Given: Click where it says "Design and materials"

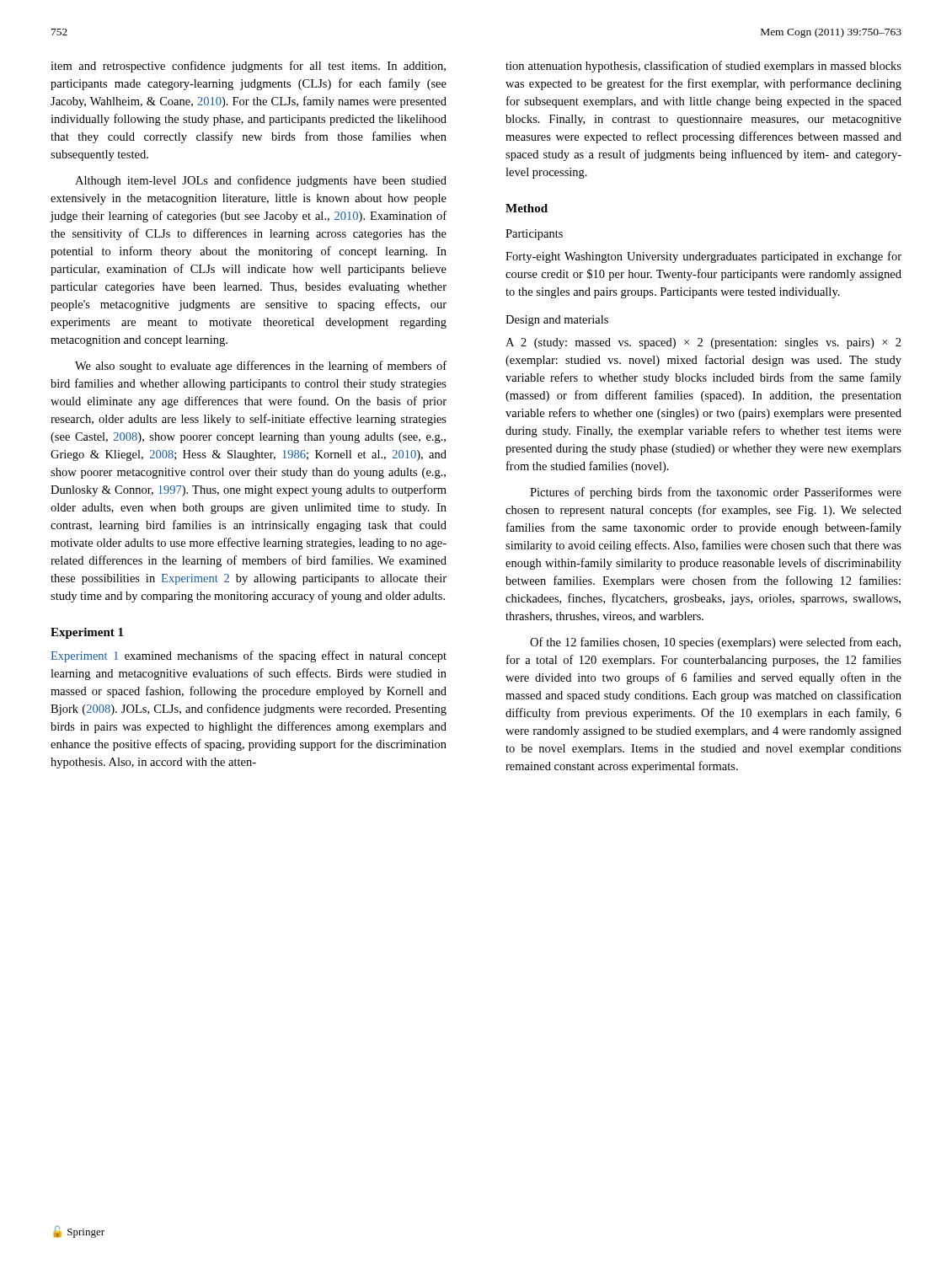Looking at the screenshot, I should tap(557, 321).
